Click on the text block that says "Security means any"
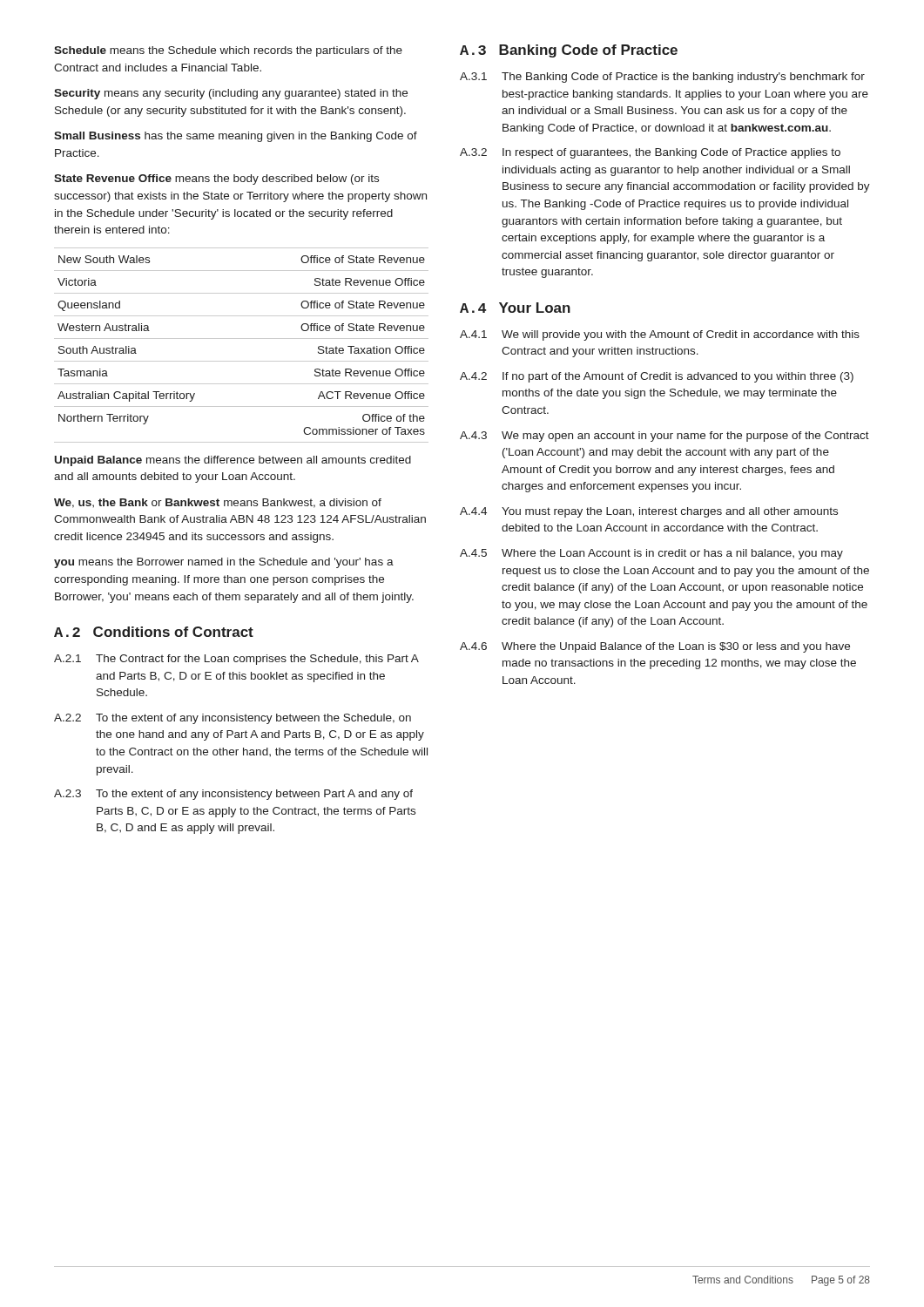Image resolution: width=924 pixels, height=1307 pixels. [x=231, y=101]
